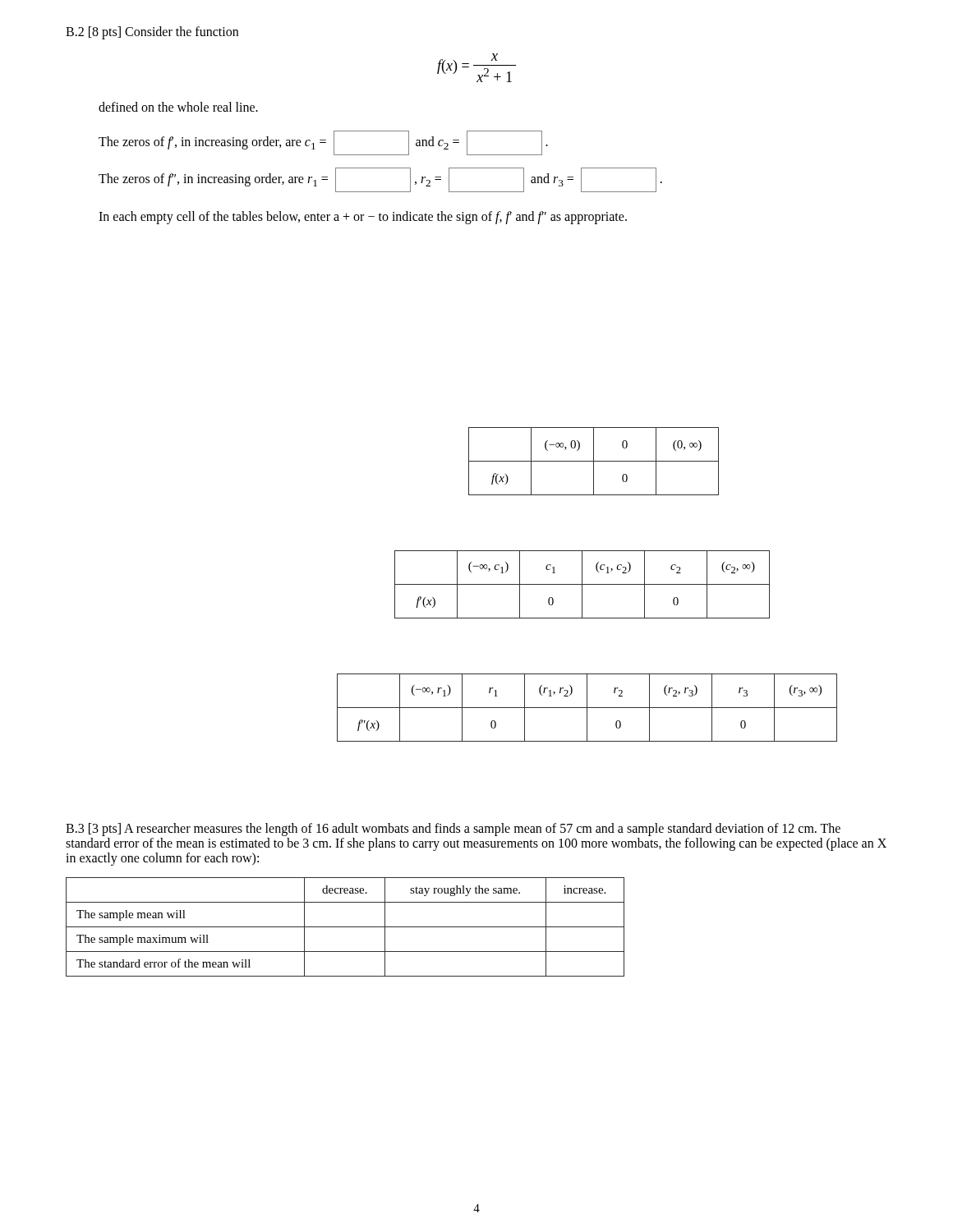Image resolution: width=953 pixels, height=1232 pixels.
Task: Click on the section header containing "B.2 [8 pts] Consider the"
Action: coord(152,32)
